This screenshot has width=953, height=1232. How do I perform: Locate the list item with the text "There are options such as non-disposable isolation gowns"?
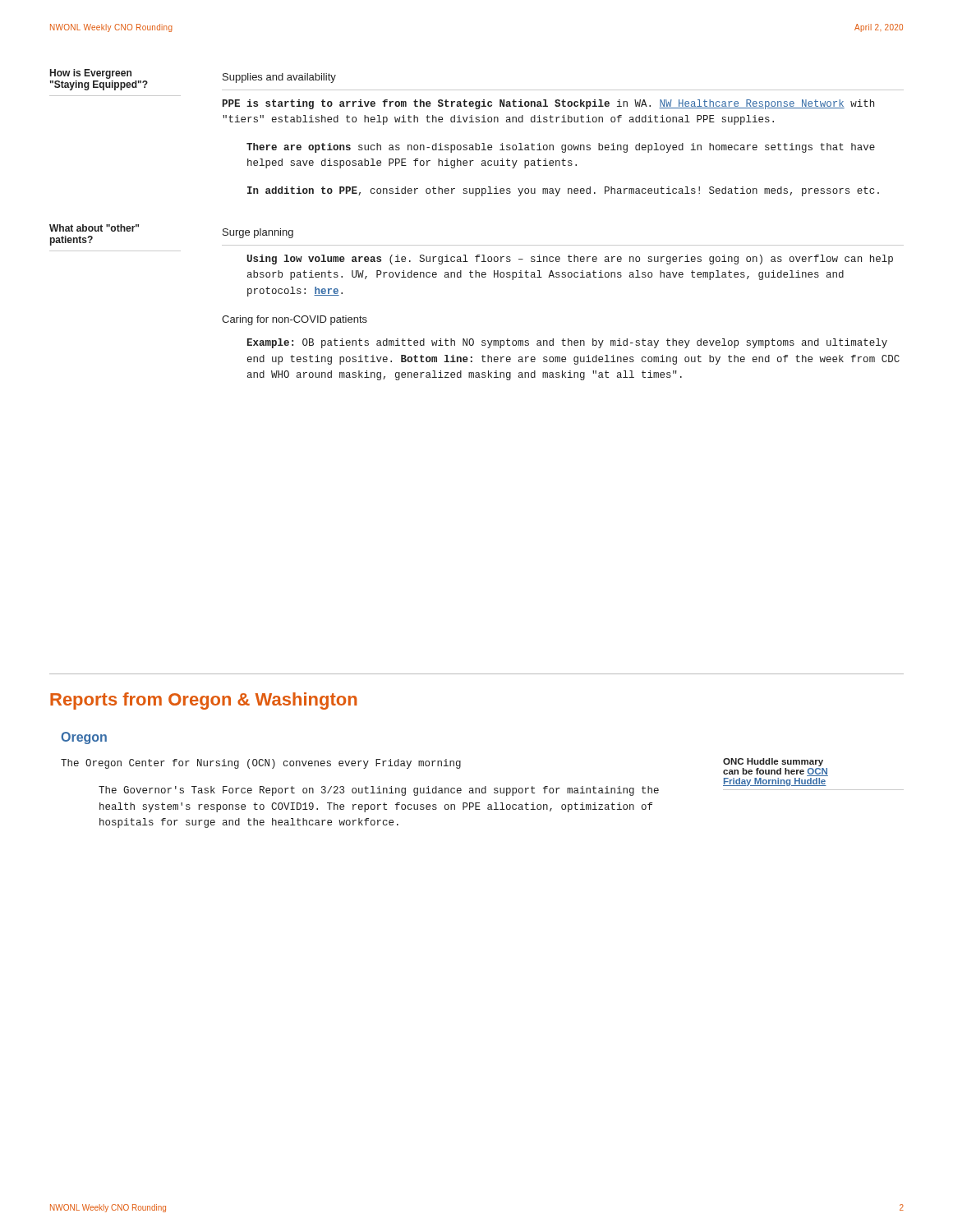(x=561, y=156)
